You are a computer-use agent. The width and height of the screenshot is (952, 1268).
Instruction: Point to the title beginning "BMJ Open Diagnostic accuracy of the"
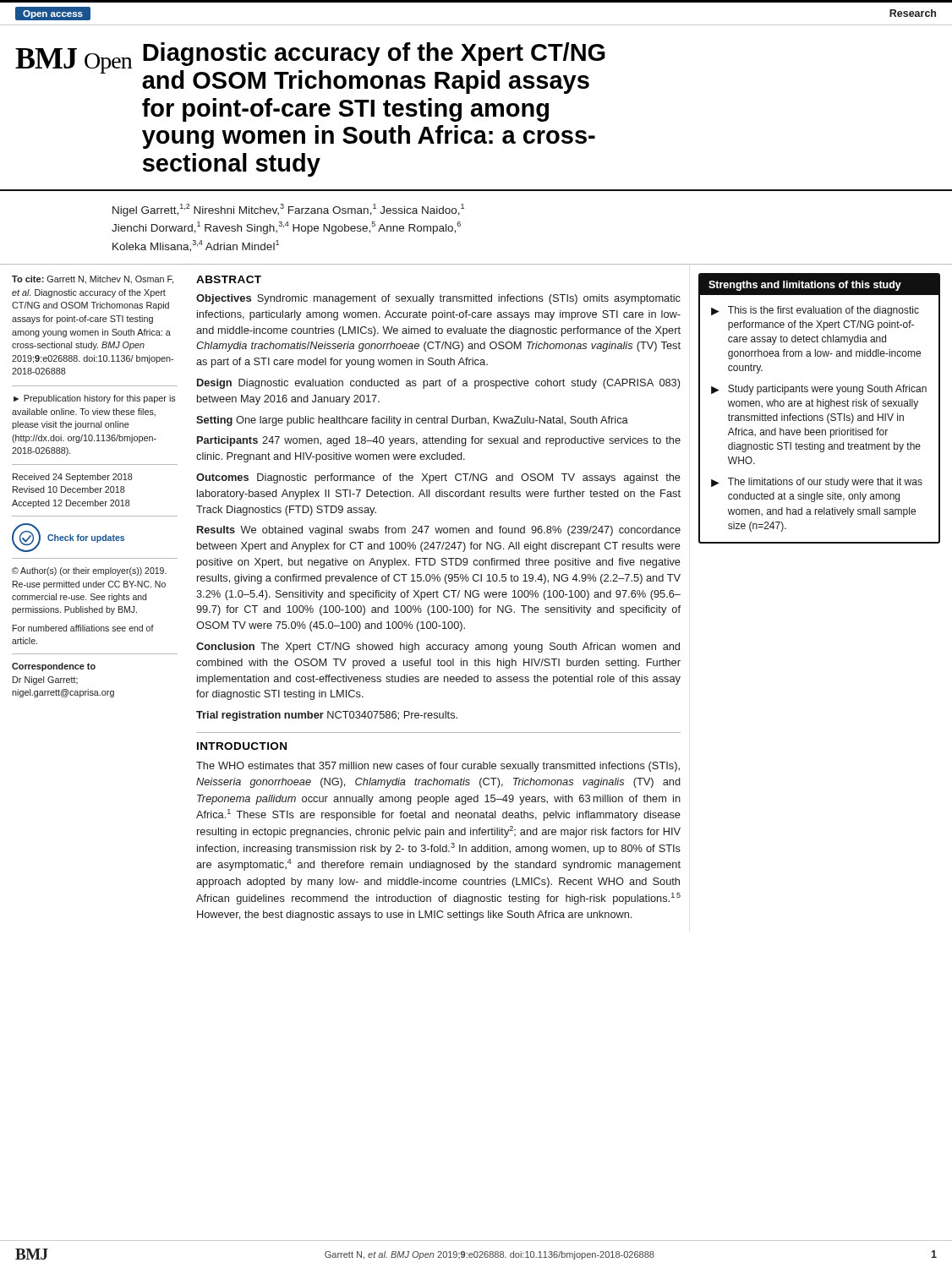click(311, 114)
